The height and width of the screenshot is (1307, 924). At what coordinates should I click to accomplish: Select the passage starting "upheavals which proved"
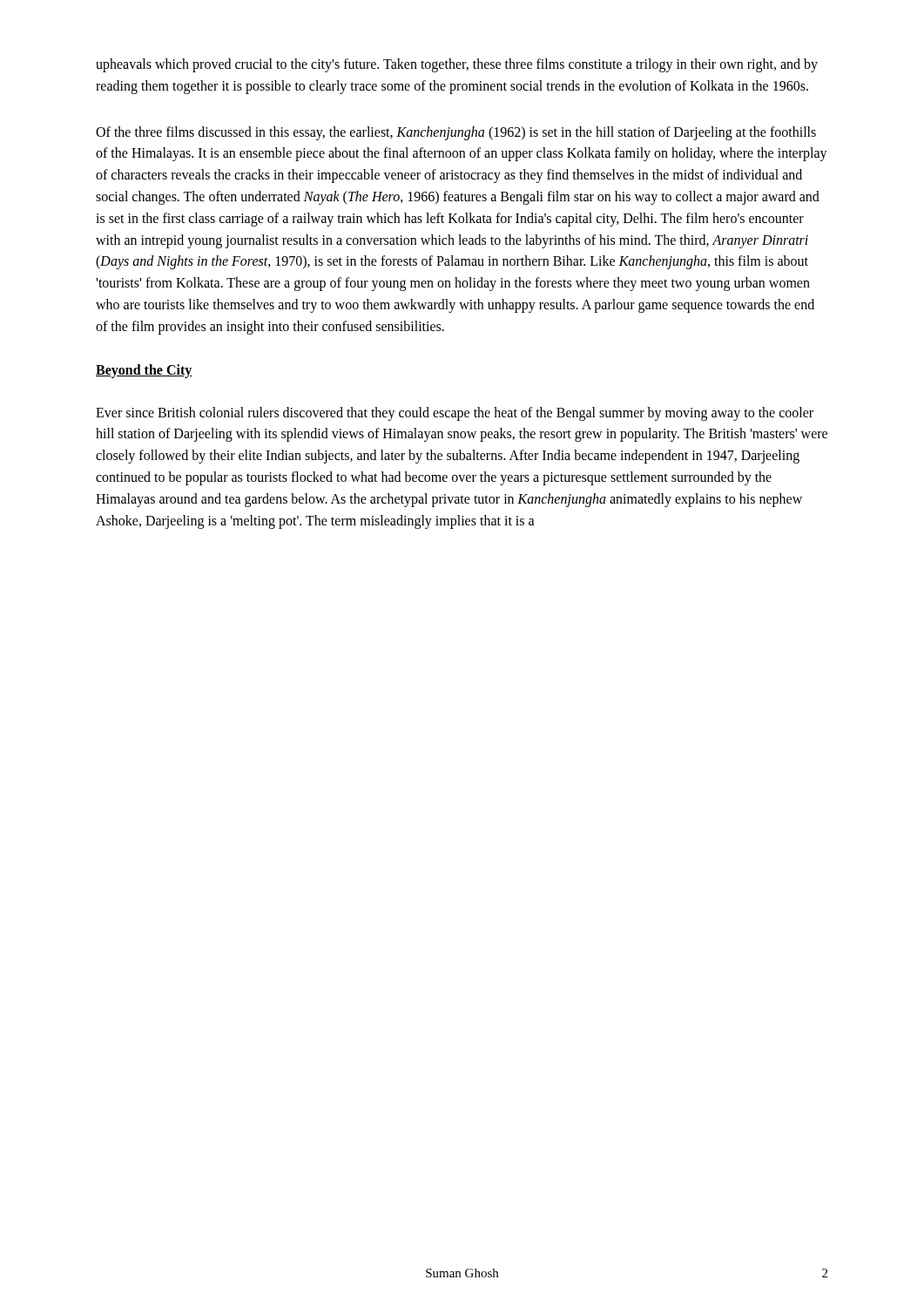tap(457, 75)
